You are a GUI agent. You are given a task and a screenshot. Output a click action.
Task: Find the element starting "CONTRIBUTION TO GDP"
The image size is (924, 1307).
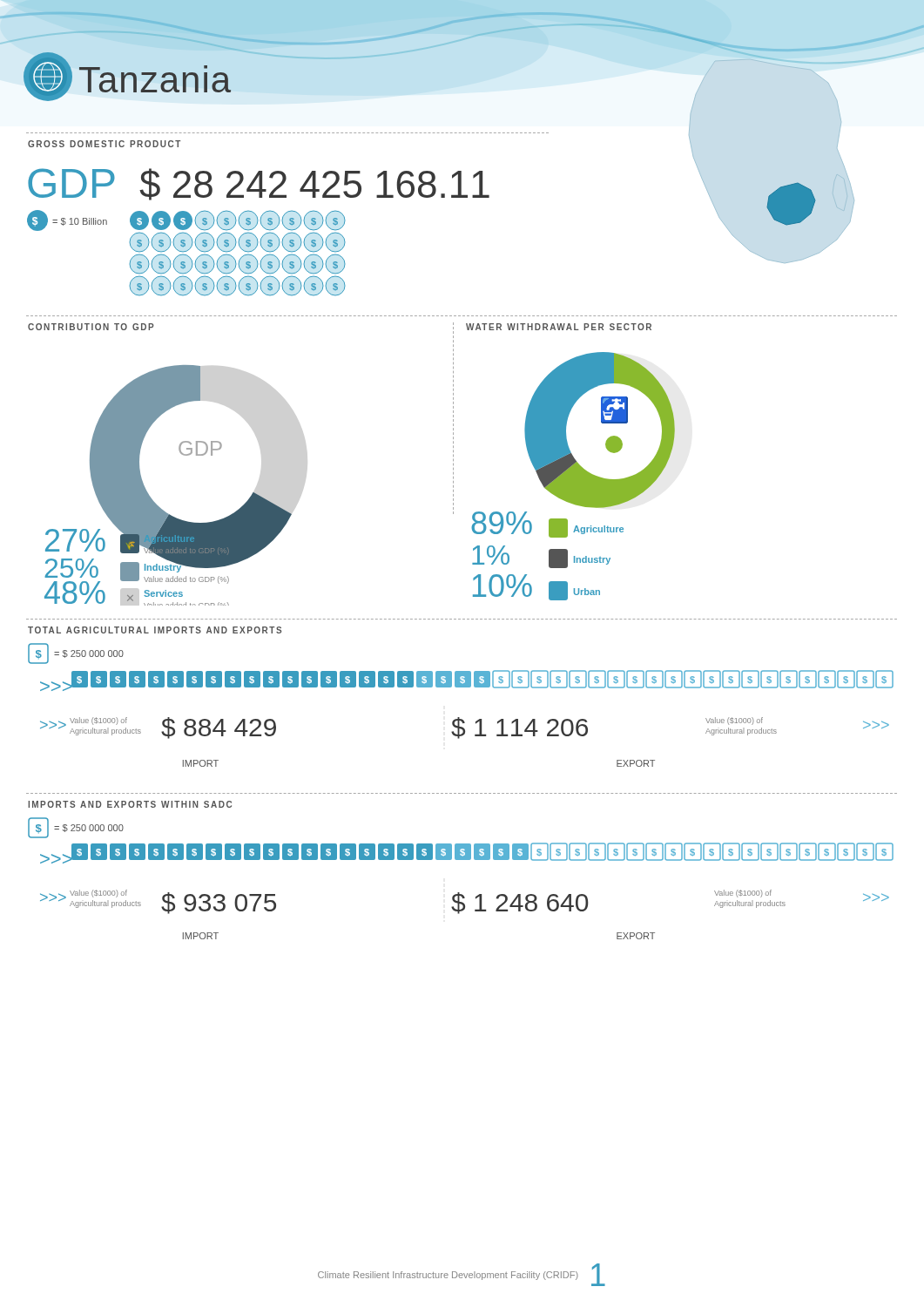pos(92,327)
